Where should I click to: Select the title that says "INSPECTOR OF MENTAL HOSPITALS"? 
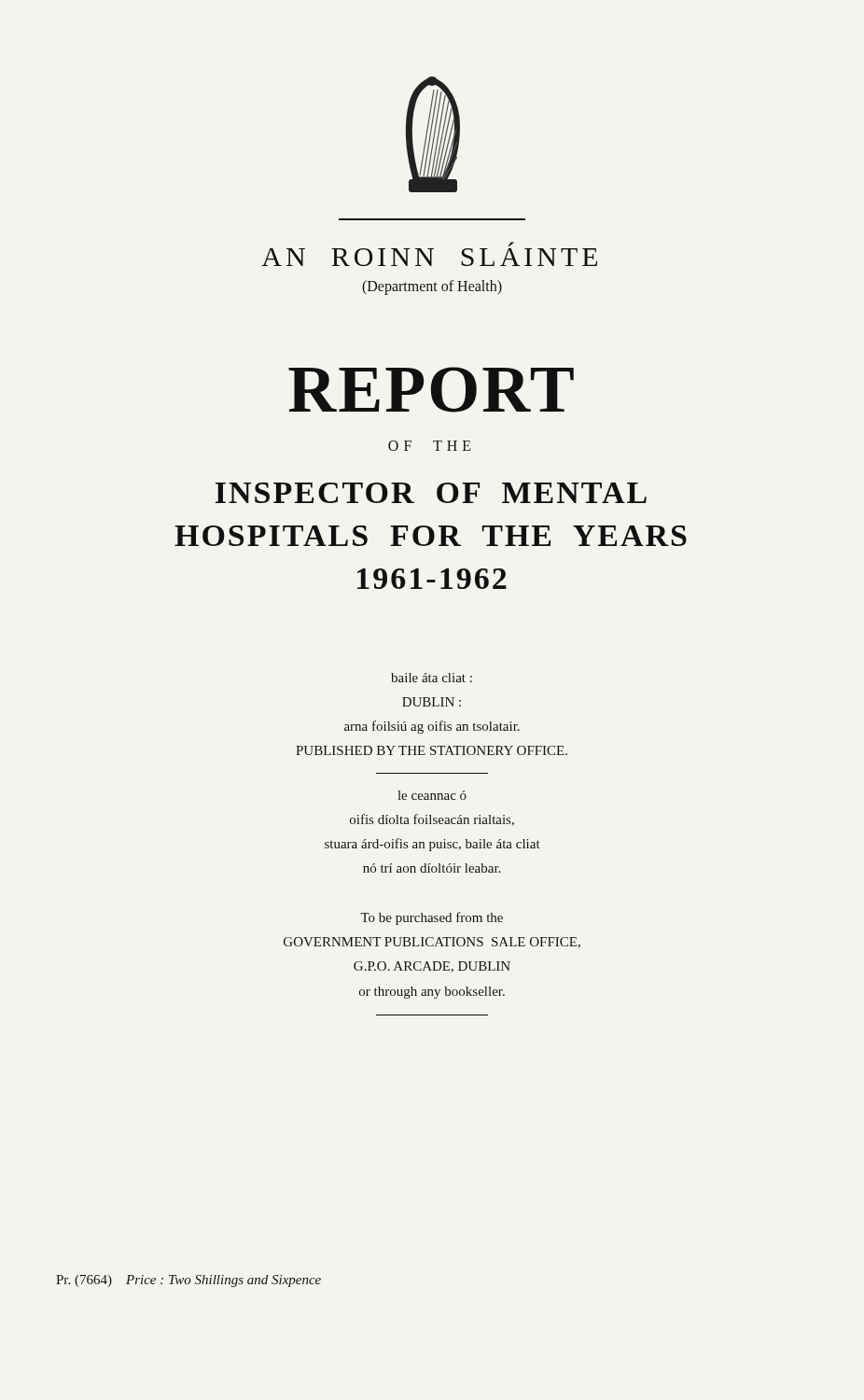point(432,535)
